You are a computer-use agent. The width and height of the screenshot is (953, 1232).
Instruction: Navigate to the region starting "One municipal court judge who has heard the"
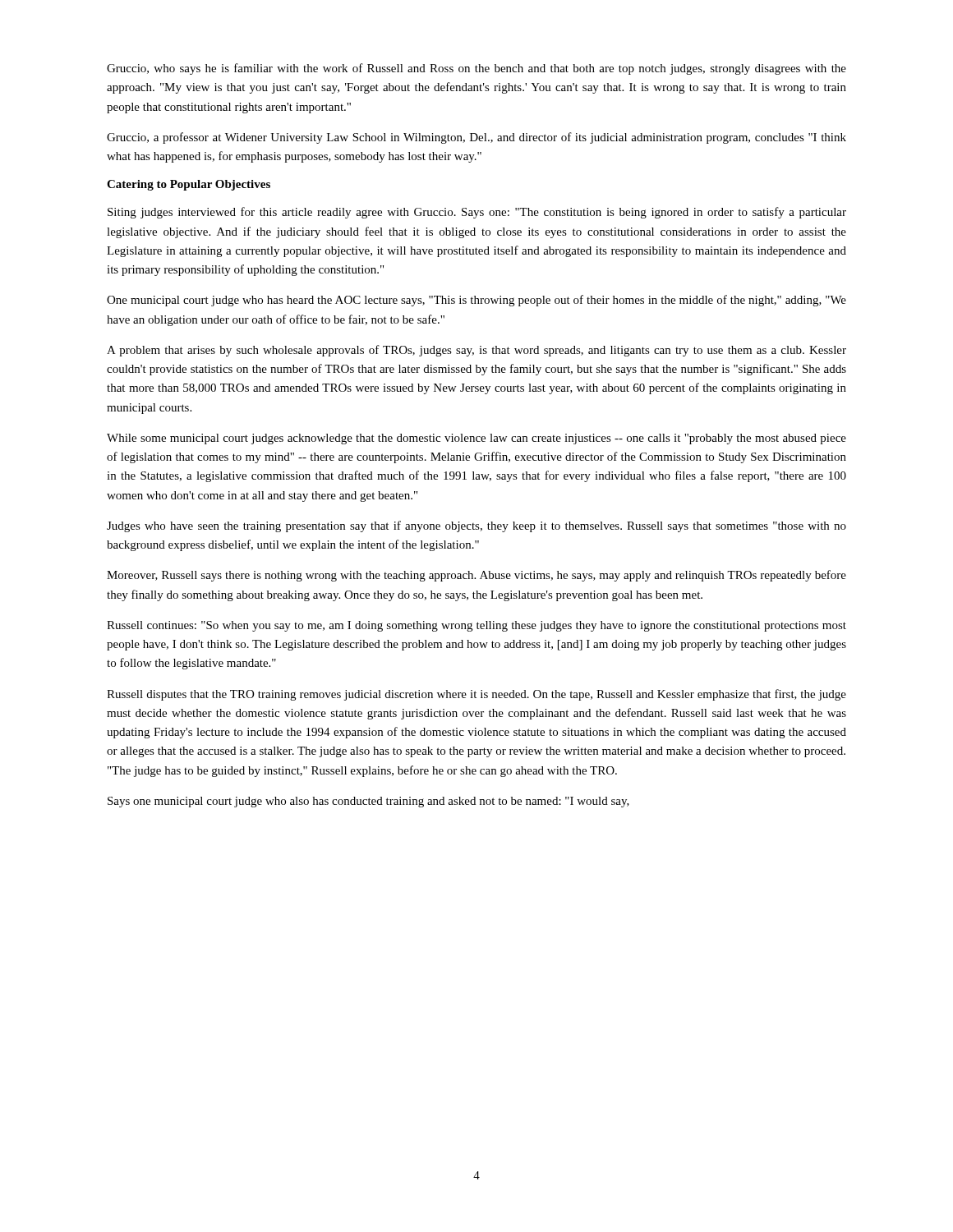point(476,310)
